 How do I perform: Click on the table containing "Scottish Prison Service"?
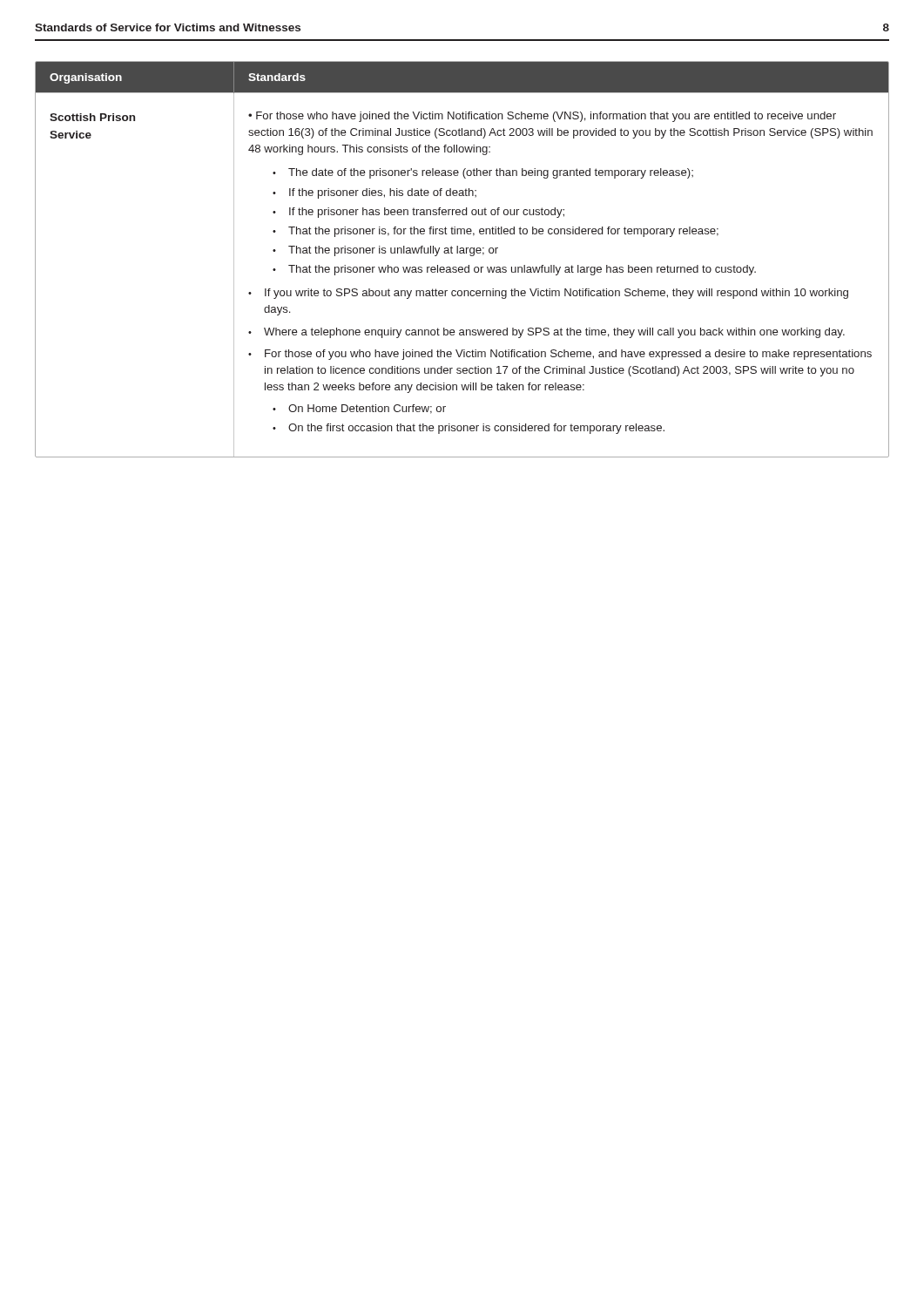coord(462,259)
